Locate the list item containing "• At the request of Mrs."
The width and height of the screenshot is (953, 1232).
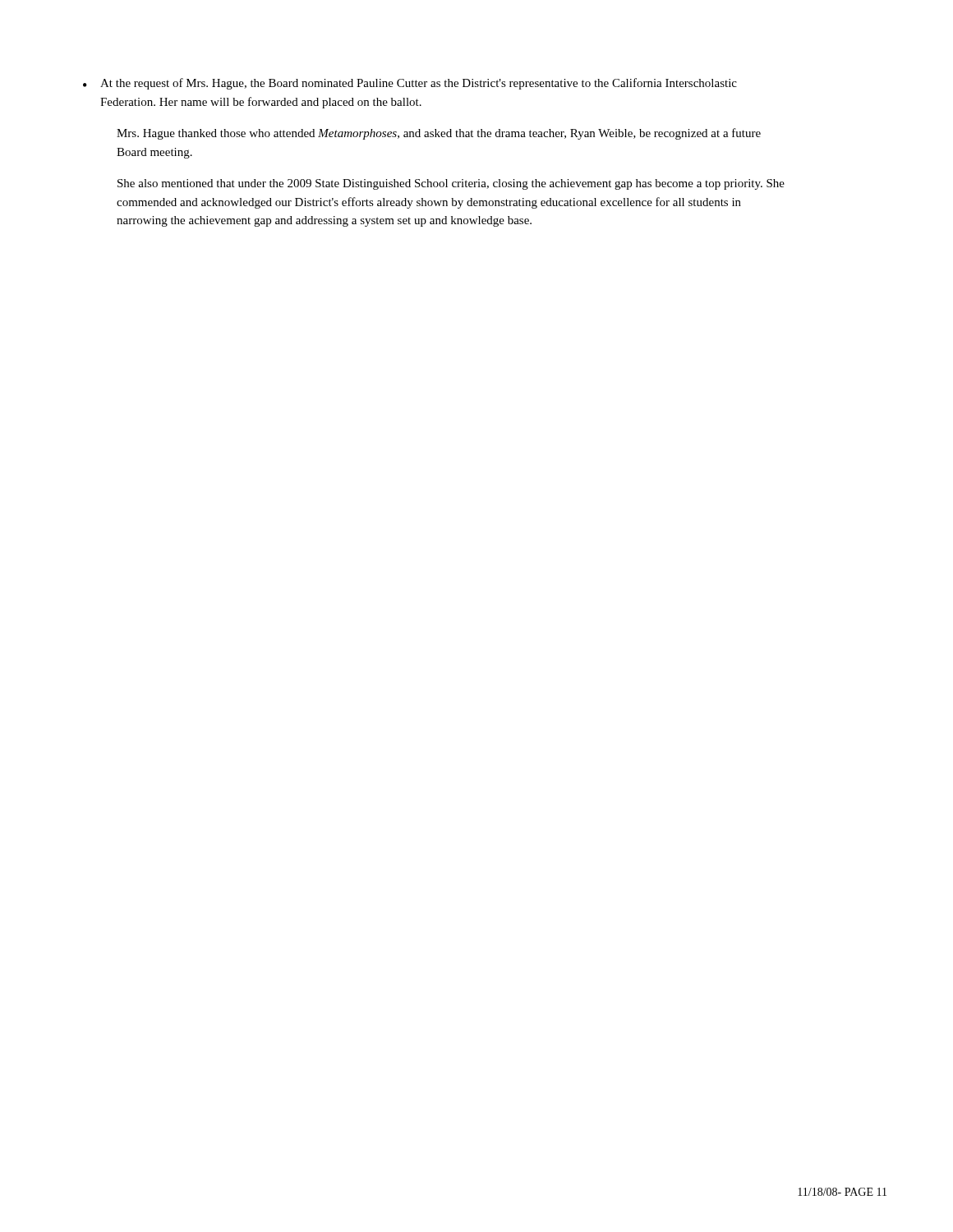tap(436, 92)
